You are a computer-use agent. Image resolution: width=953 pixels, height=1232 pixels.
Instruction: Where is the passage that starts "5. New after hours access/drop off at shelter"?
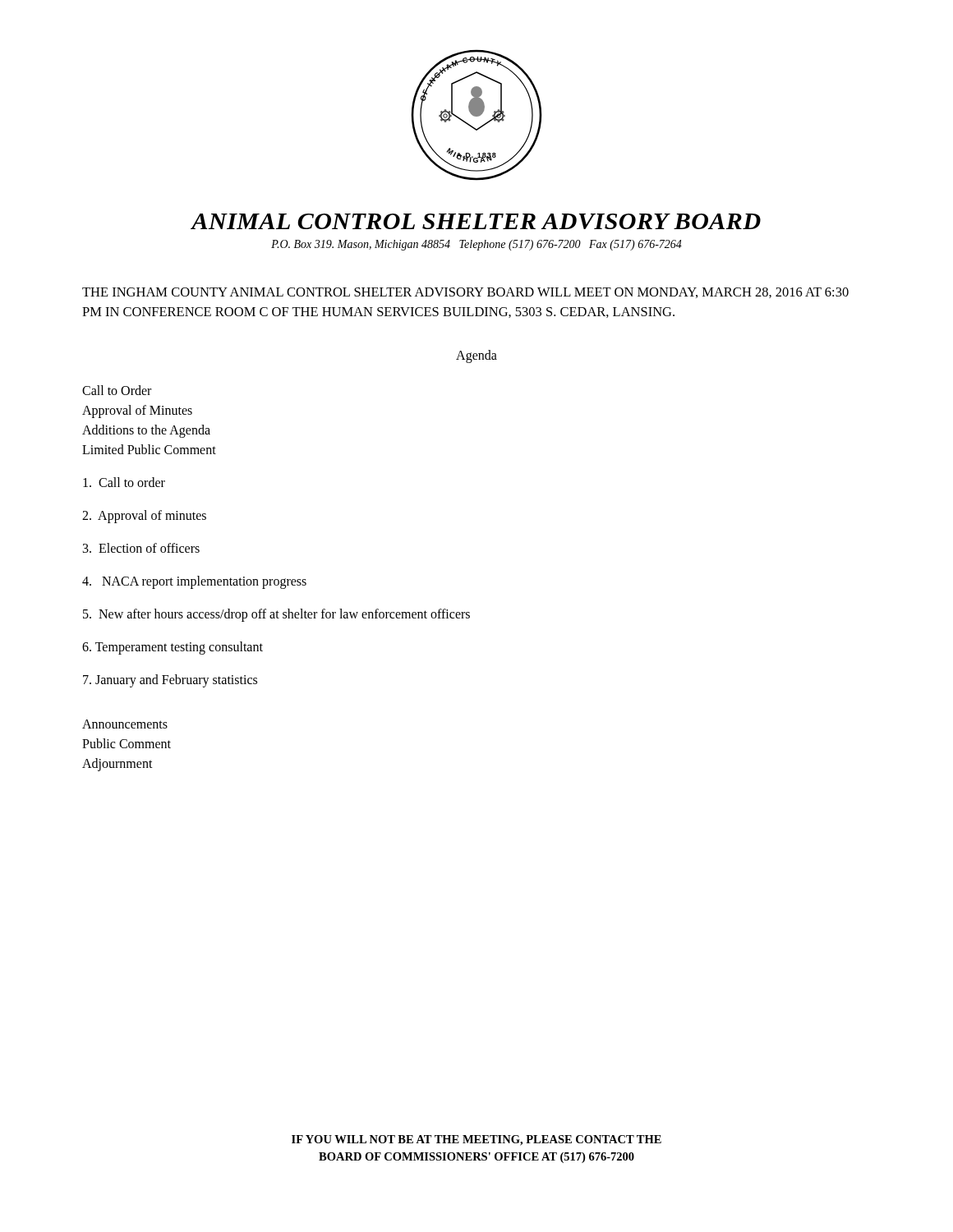276,614
